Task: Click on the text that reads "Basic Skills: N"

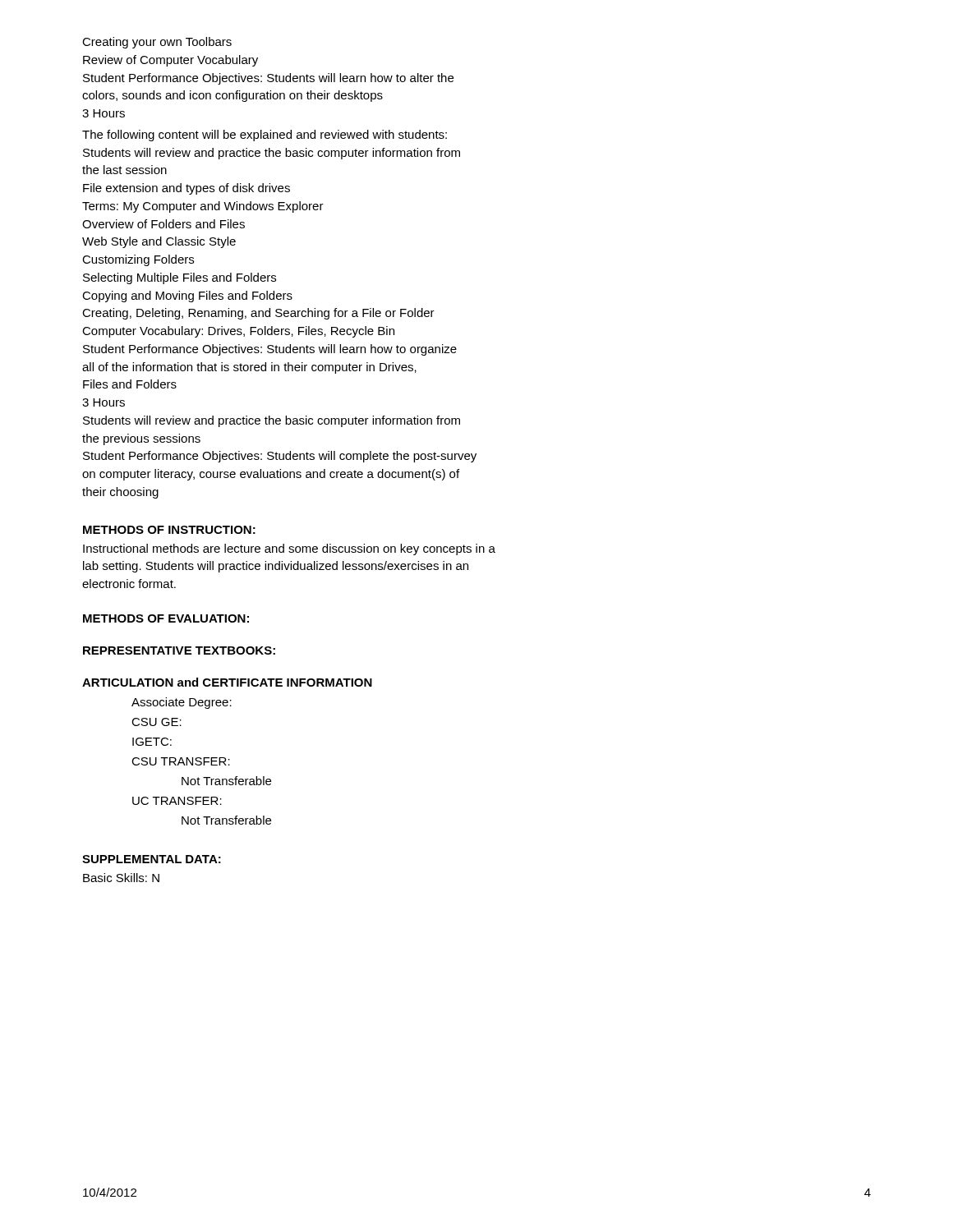Action: [x=121, y=877]
